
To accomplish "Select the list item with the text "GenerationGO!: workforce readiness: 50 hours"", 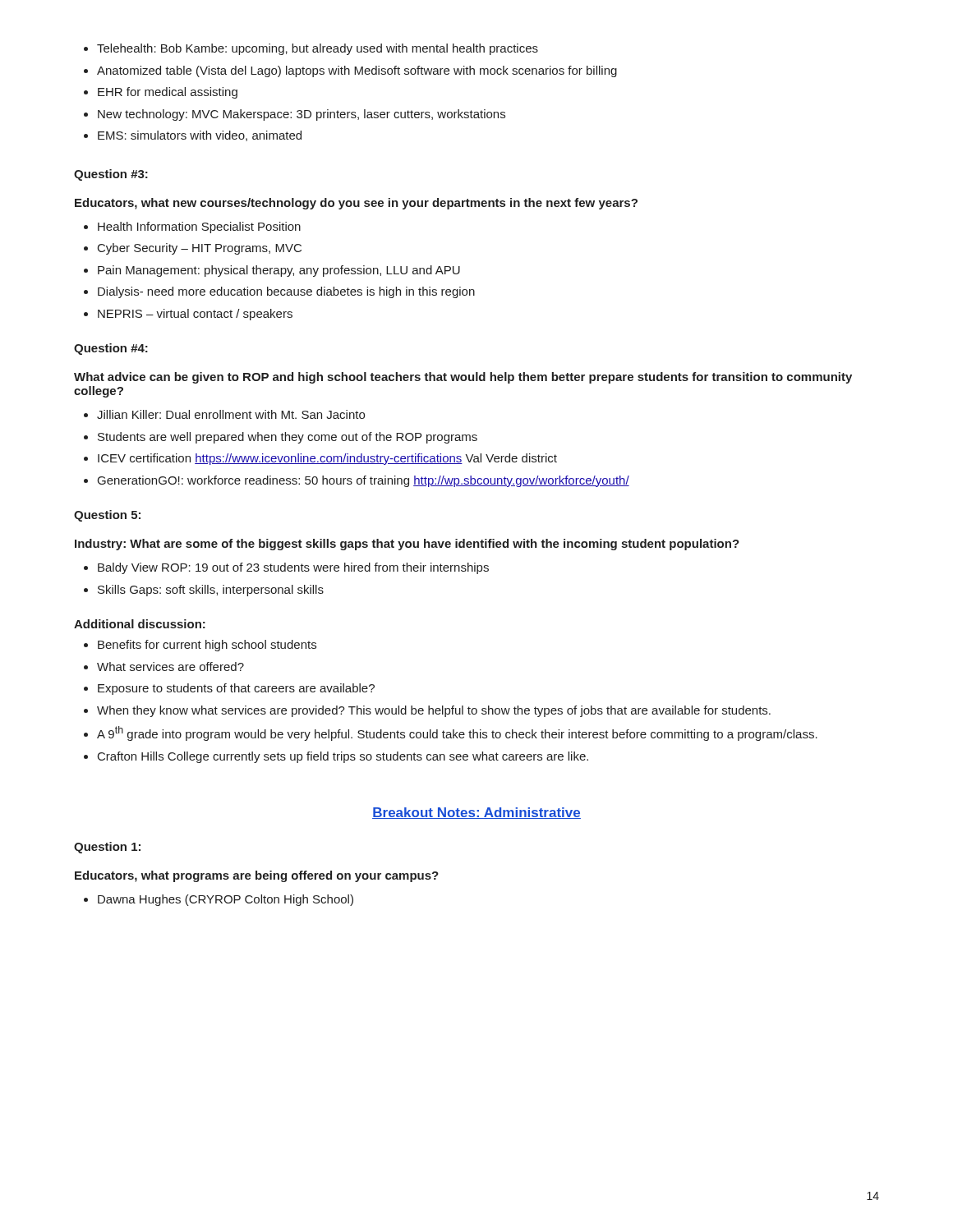I will pyautogui.click(x=363, y=480).
